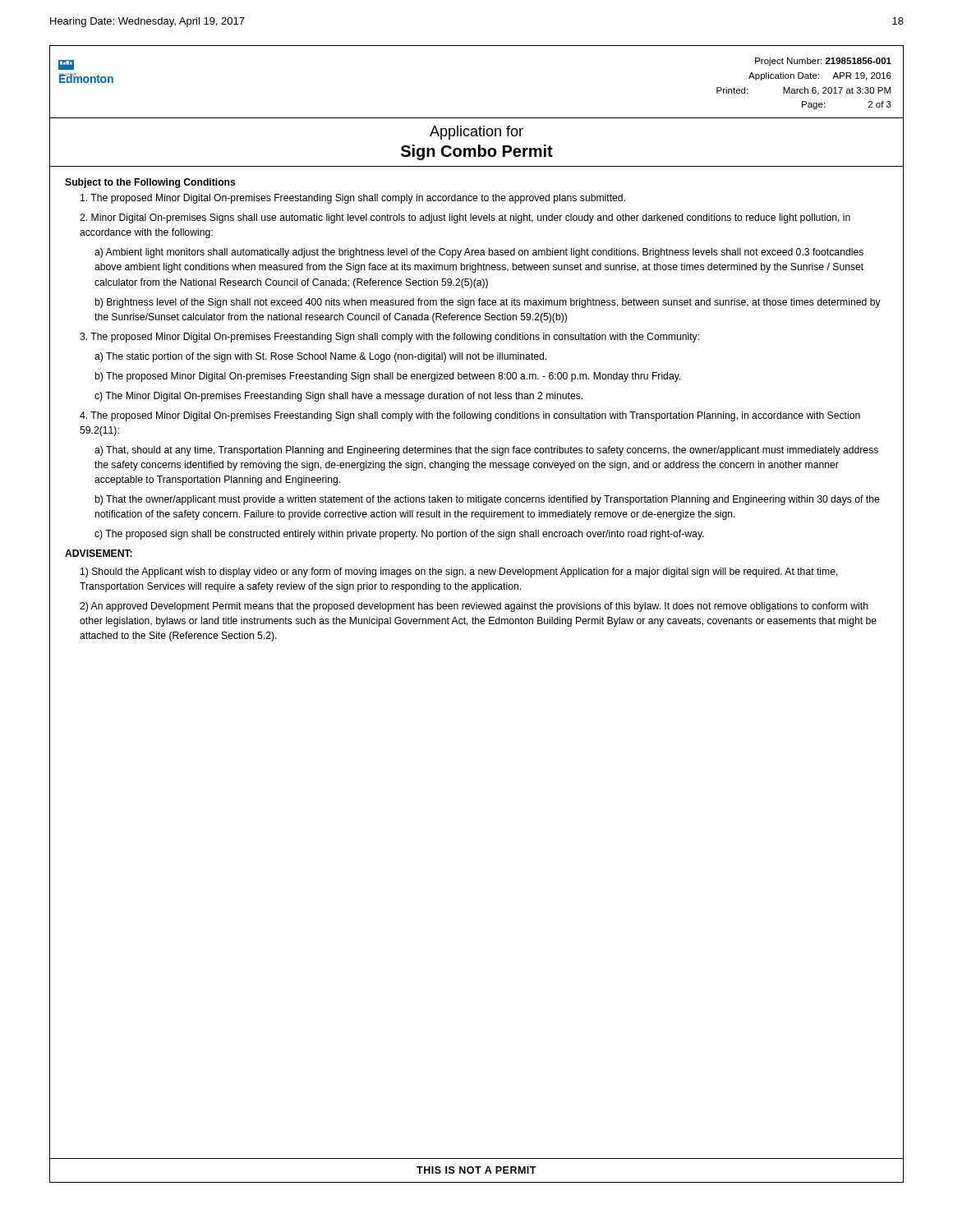Click on the block starting "Application for"
Image resolution: width=953 pixels, height=1232 pixels.
pyautogui.click(x=476, y=132)
